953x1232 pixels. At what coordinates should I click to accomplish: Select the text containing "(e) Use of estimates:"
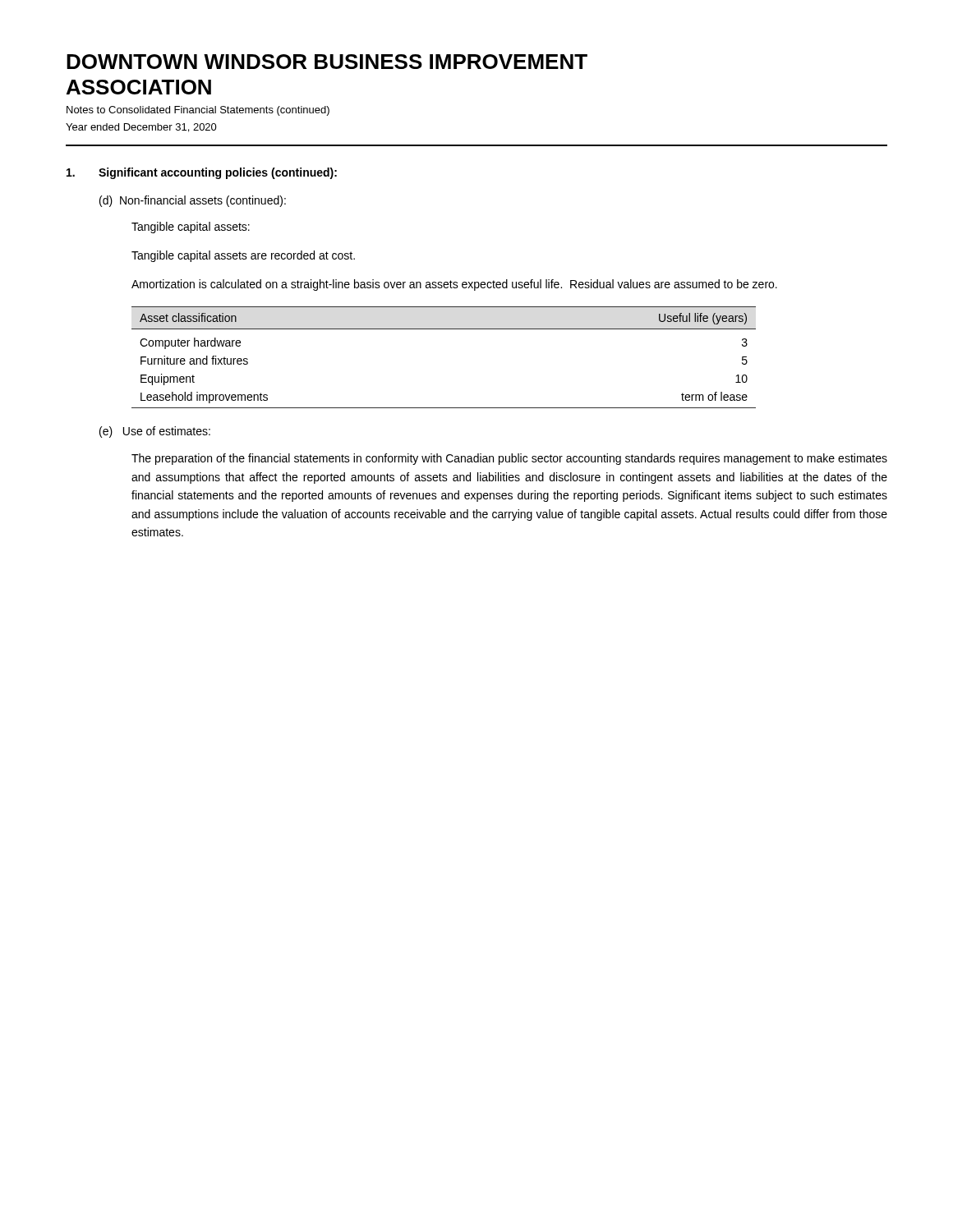click(x=155, y=432)
